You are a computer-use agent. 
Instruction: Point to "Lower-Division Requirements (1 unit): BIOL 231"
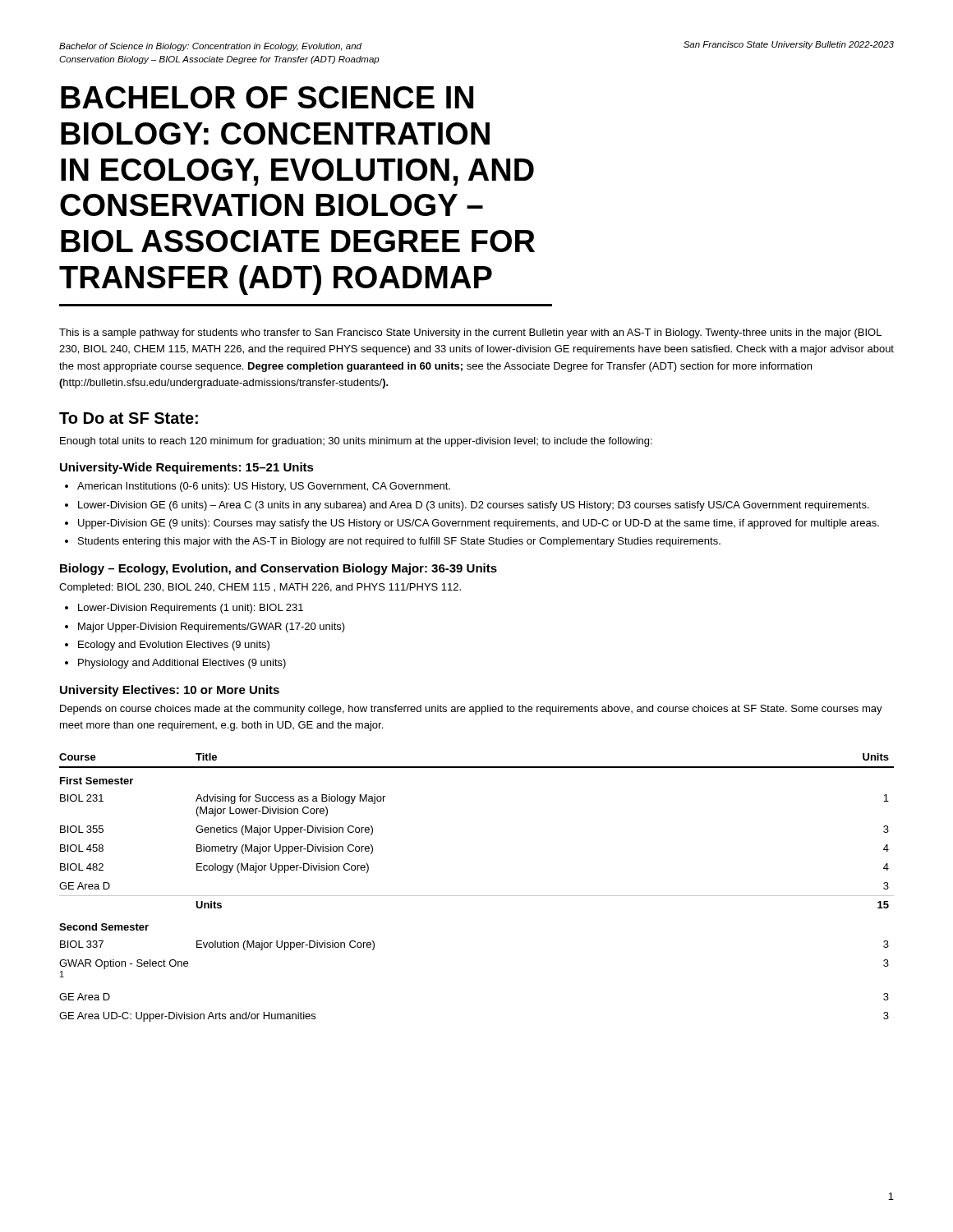tap(190, 608)
